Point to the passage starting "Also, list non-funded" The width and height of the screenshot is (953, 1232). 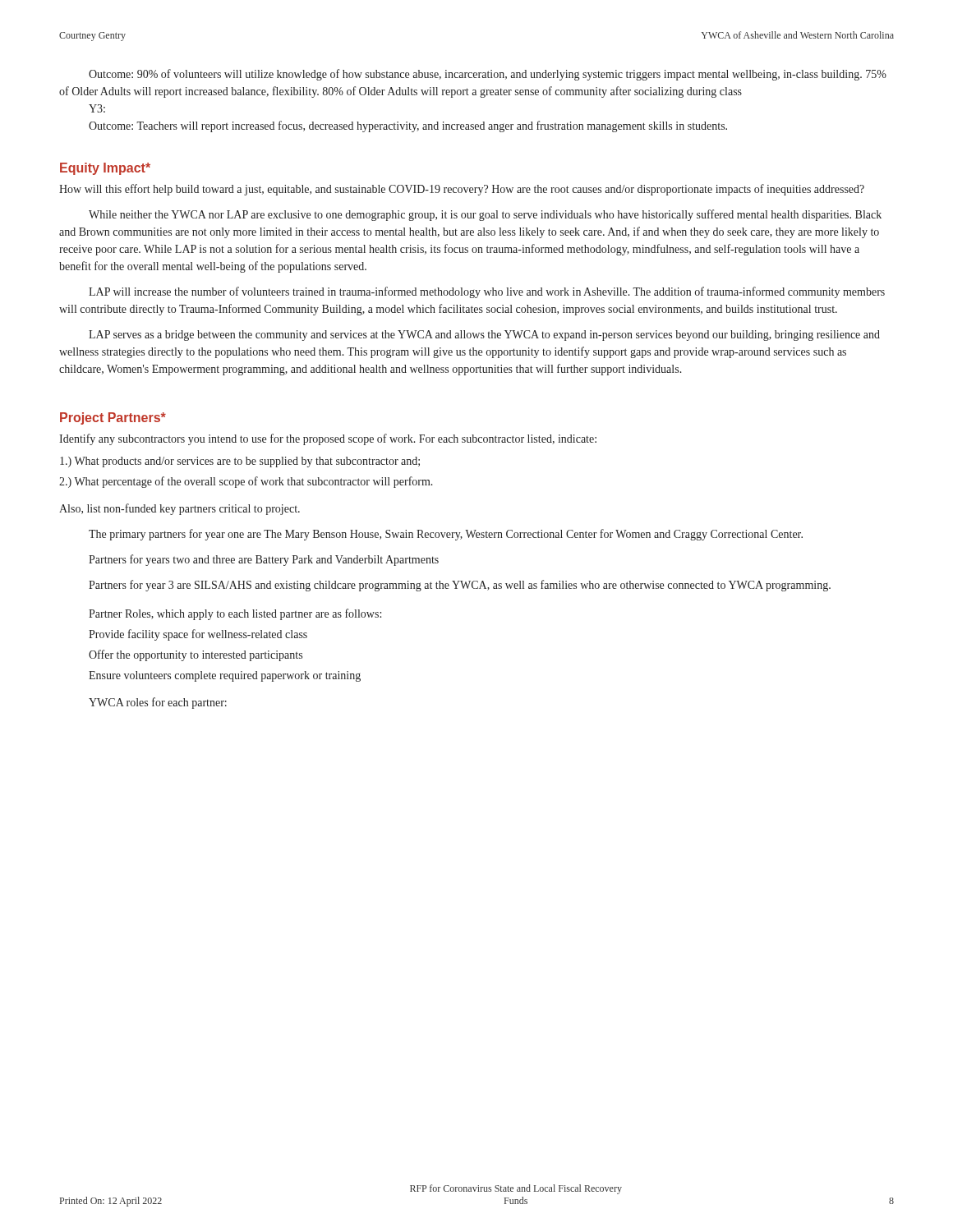click(180, 509)
